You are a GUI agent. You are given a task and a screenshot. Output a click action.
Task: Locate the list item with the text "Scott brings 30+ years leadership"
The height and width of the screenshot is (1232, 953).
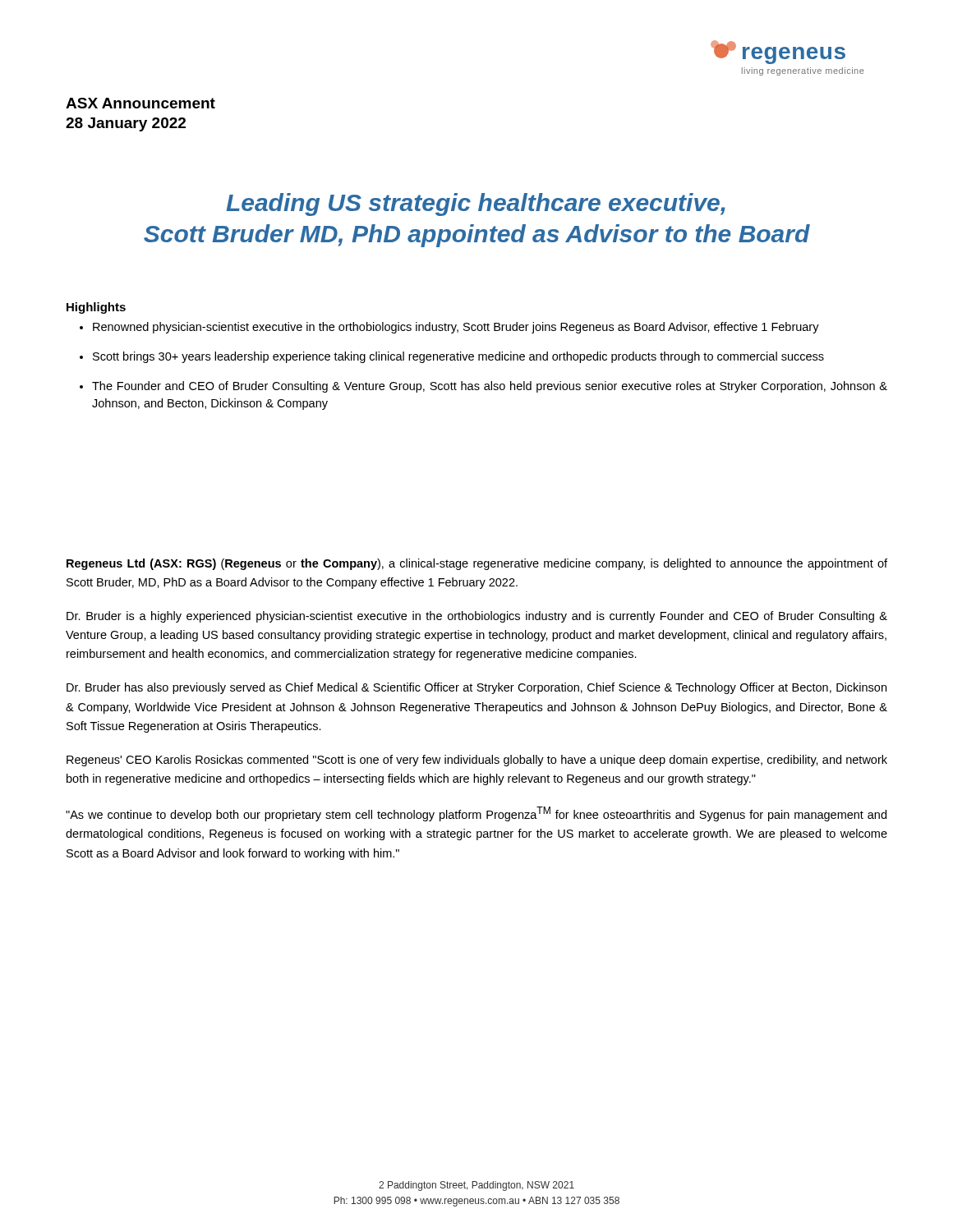tap(458, 356)
